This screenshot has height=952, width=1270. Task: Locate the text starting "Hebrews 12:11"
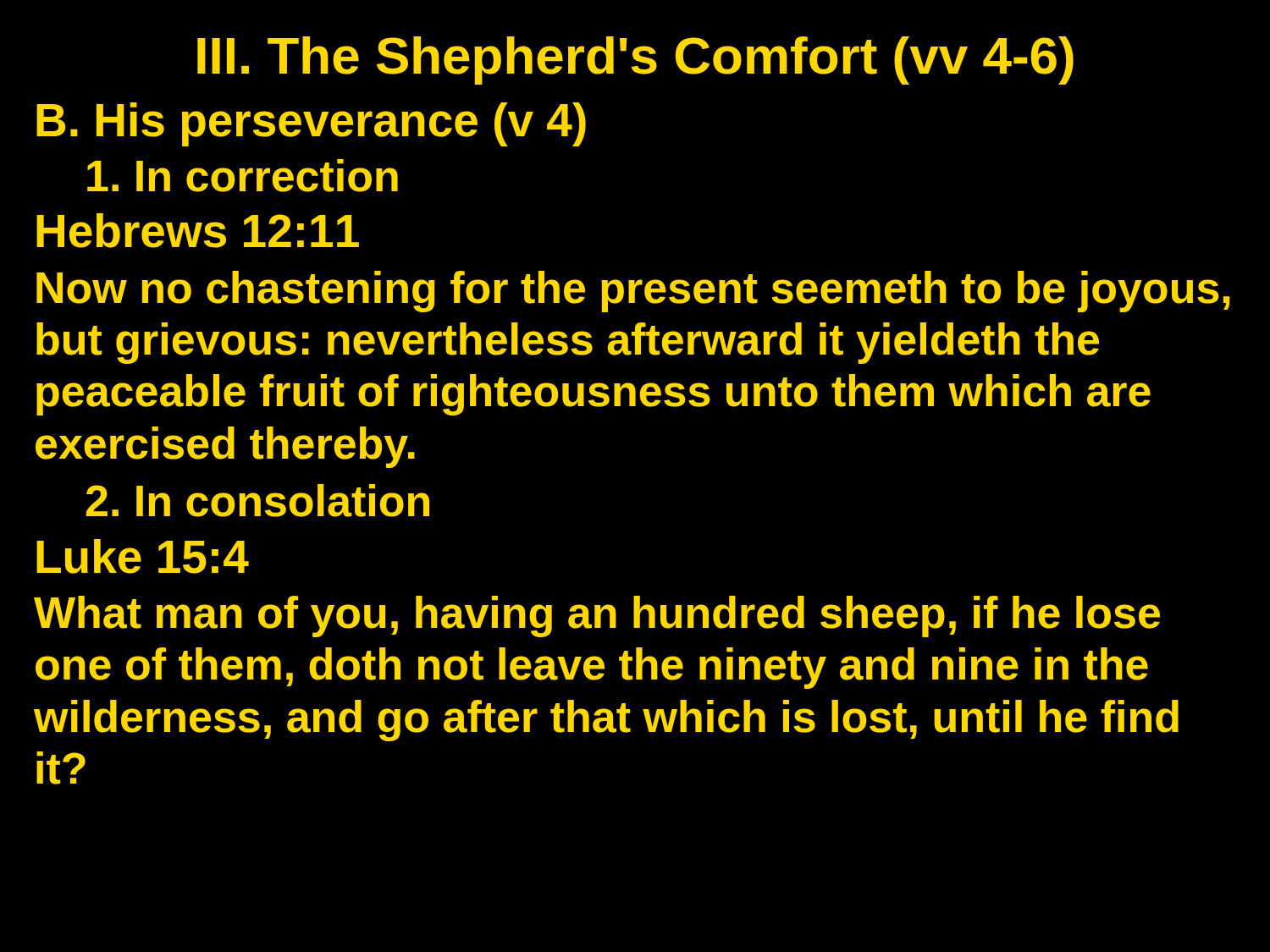tap(198, 231)
